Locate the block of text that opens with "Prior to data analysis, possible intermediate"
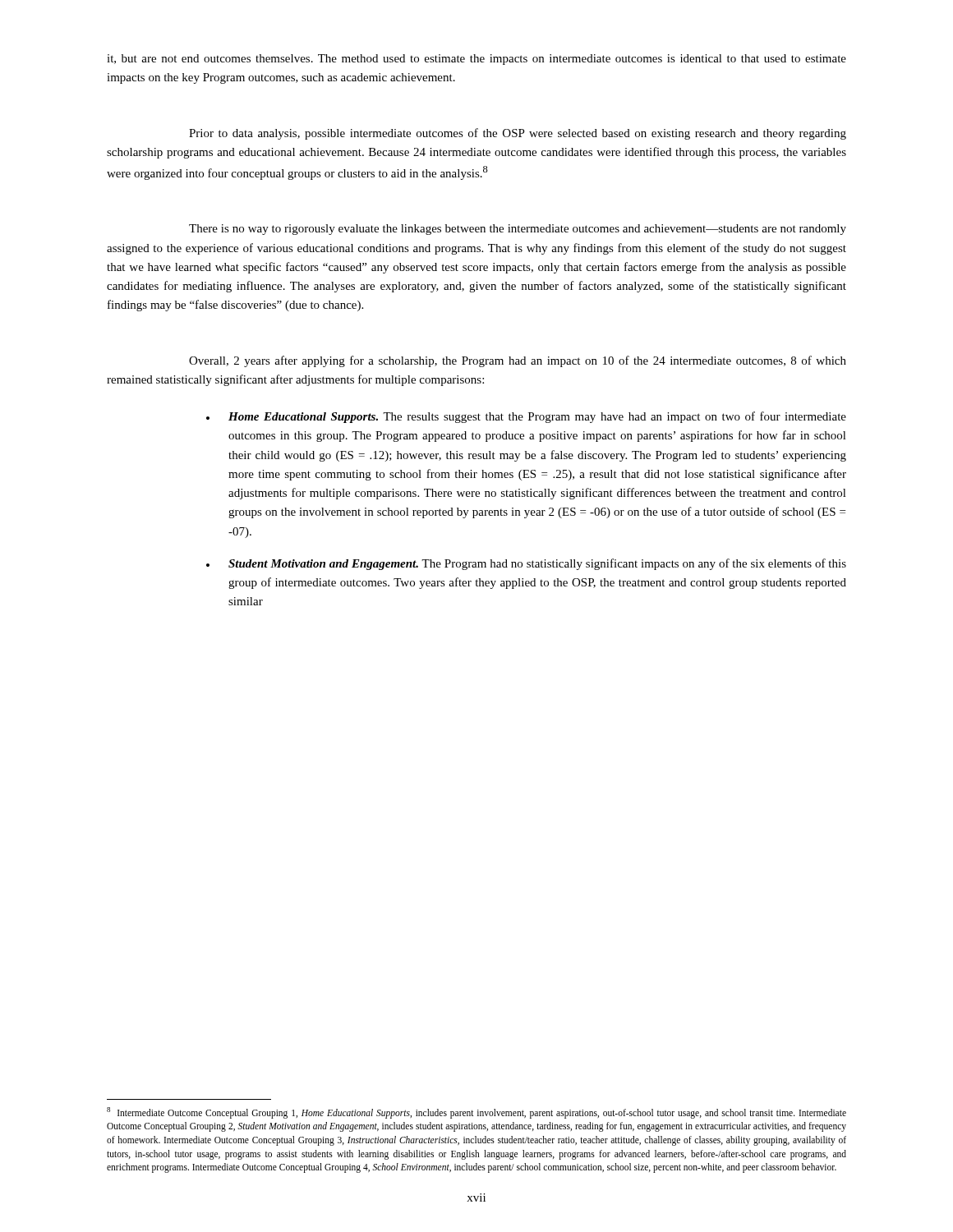Screen dimensions: 1232x953 click(x=476, y=153)
